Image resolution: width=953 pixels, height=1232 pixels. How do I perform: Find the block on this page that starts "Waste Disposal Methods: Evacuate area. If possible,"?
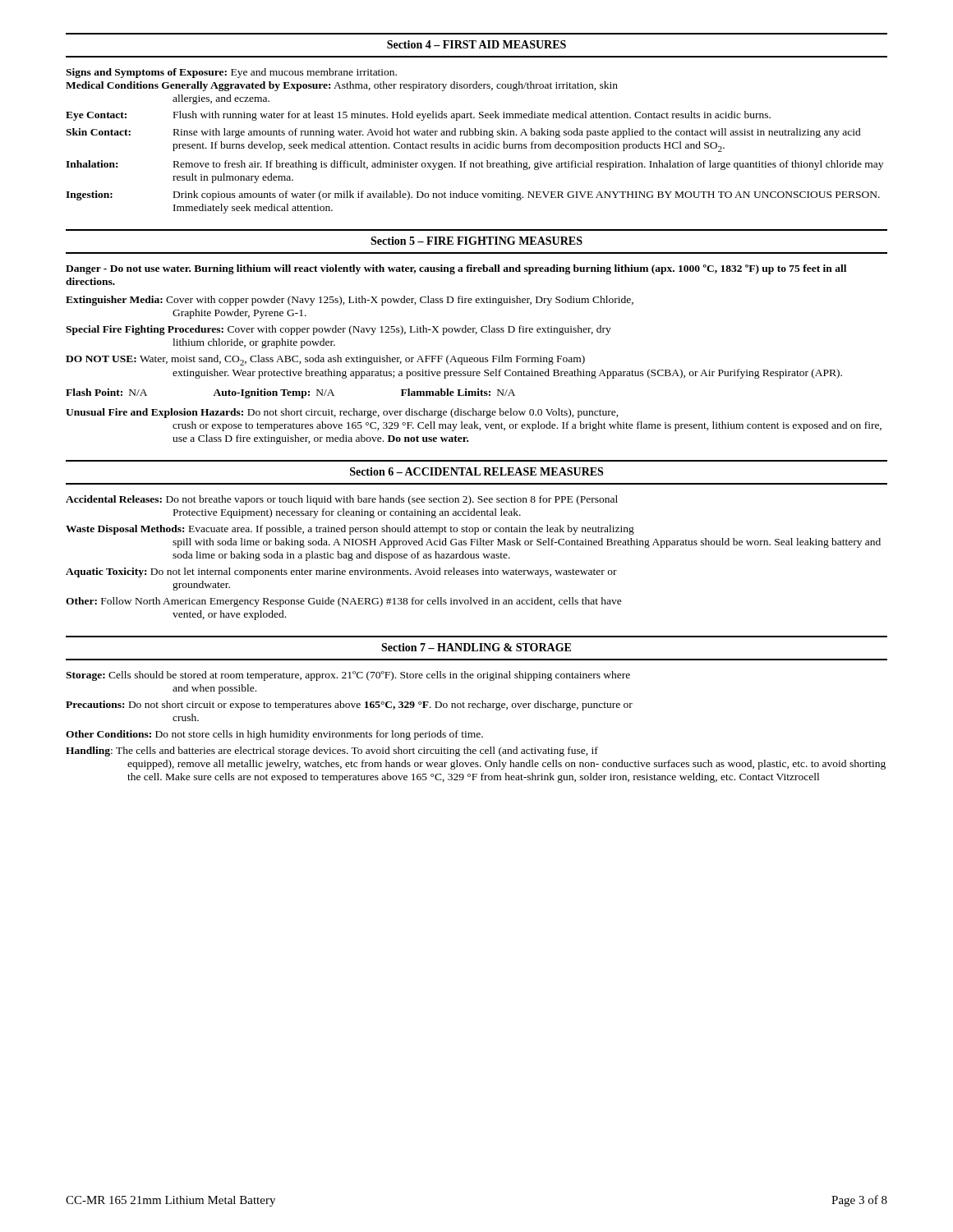[476, 542]
